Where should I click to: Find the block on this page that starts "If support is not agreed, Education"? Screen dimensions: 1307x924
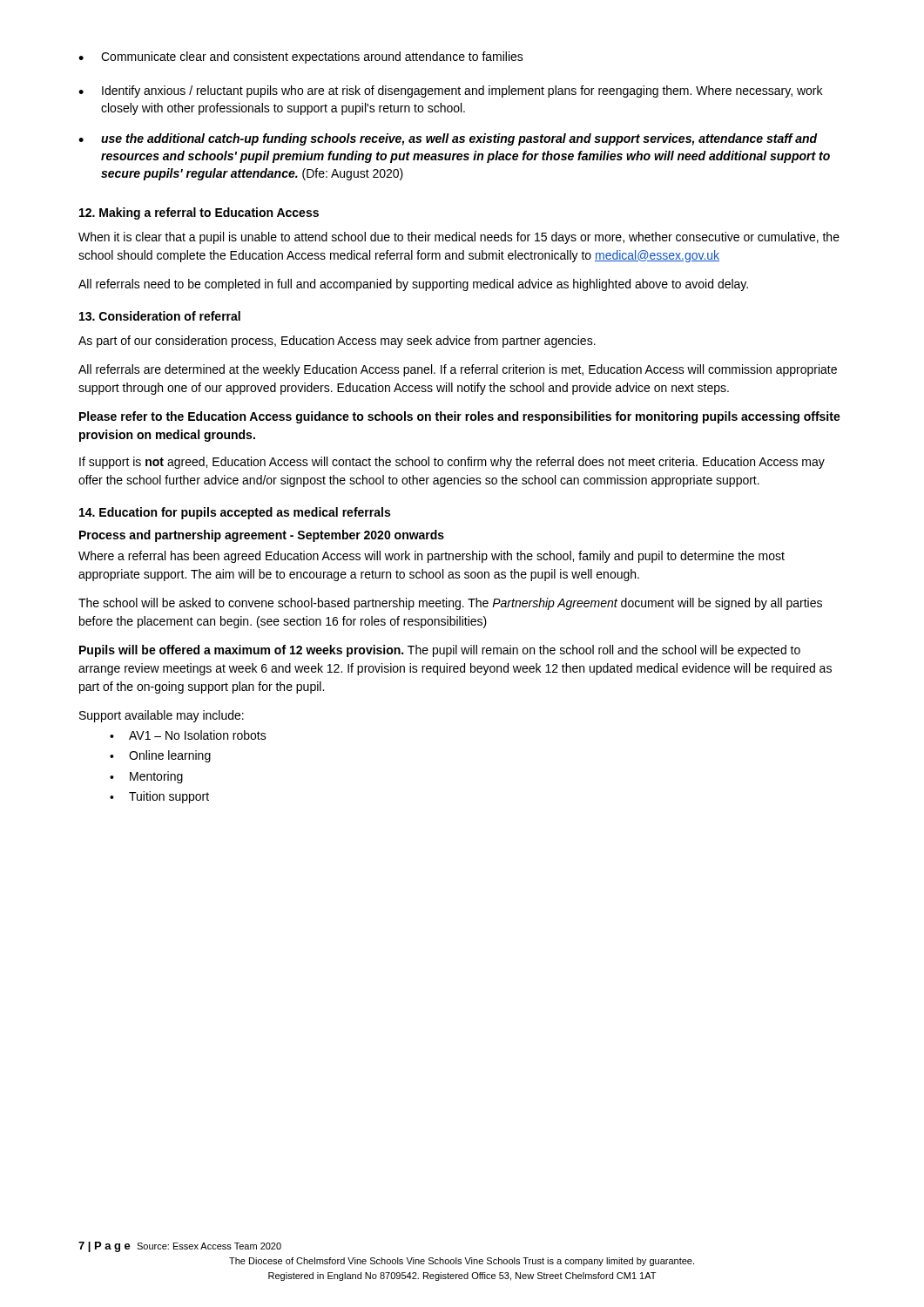[451, 471]
